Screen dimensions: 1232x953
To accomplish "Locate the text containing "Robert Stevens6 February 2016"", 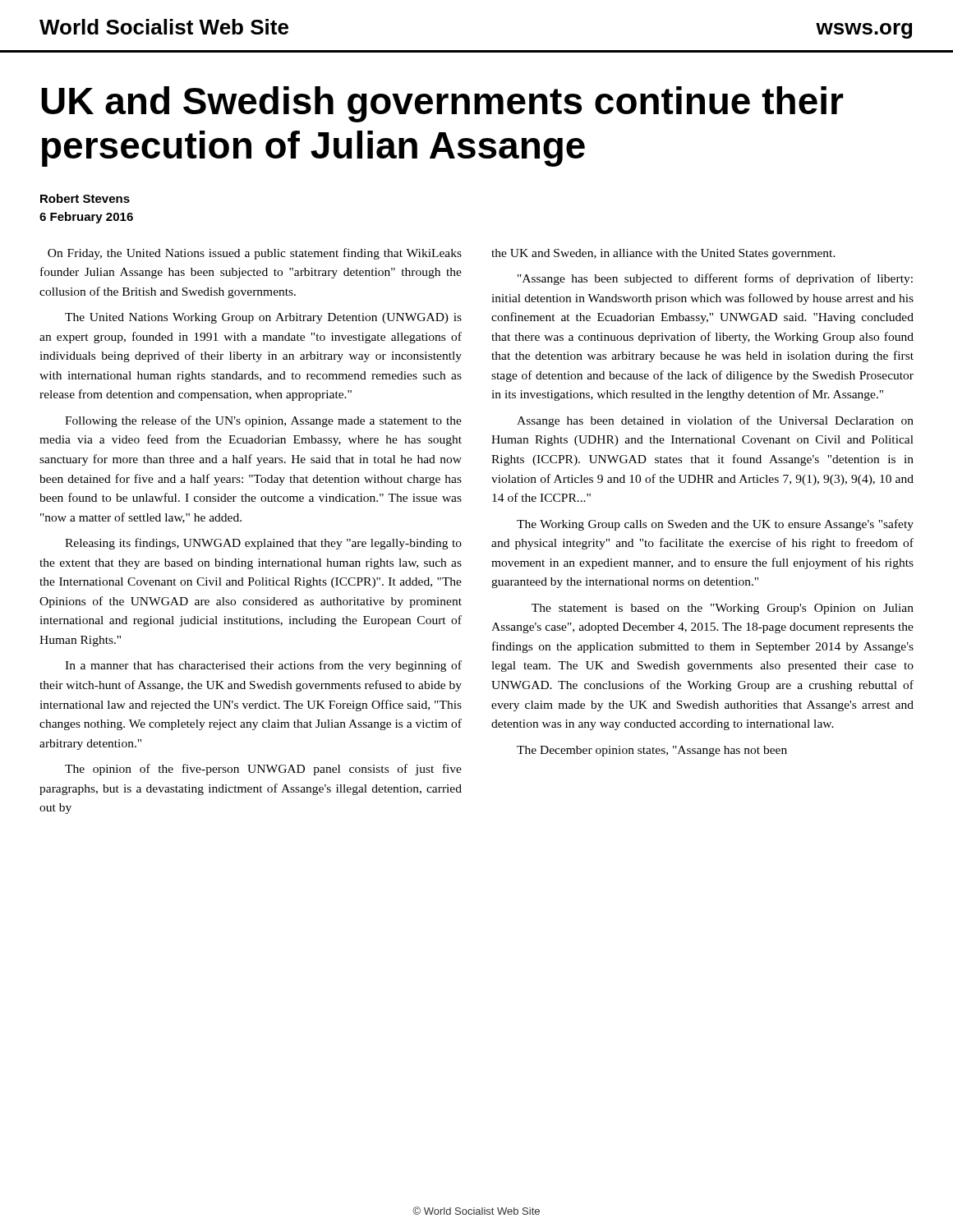I will tap(85, 198).
